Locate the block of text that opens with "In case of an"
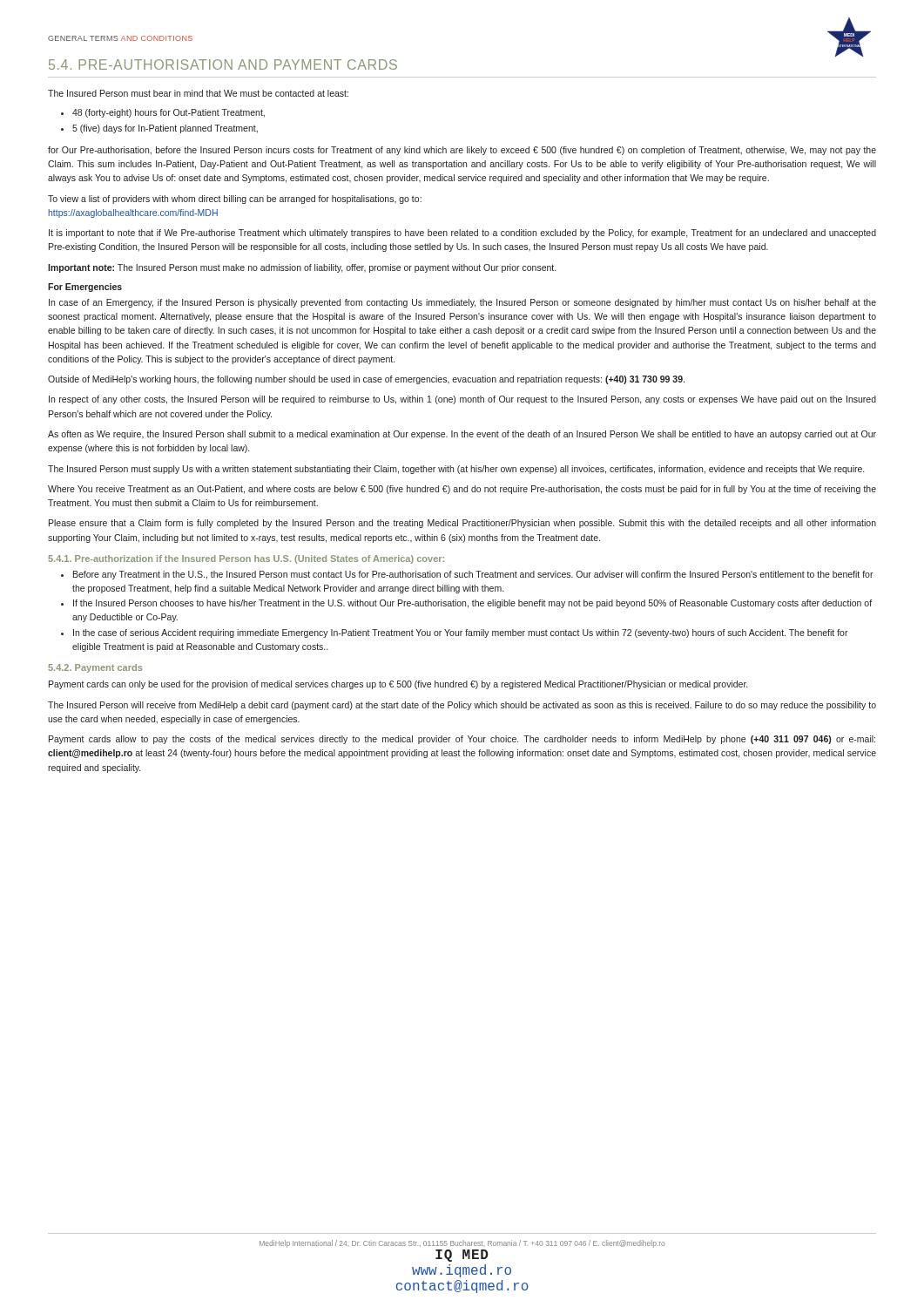 pyautogui.click(x=462, y=331)
